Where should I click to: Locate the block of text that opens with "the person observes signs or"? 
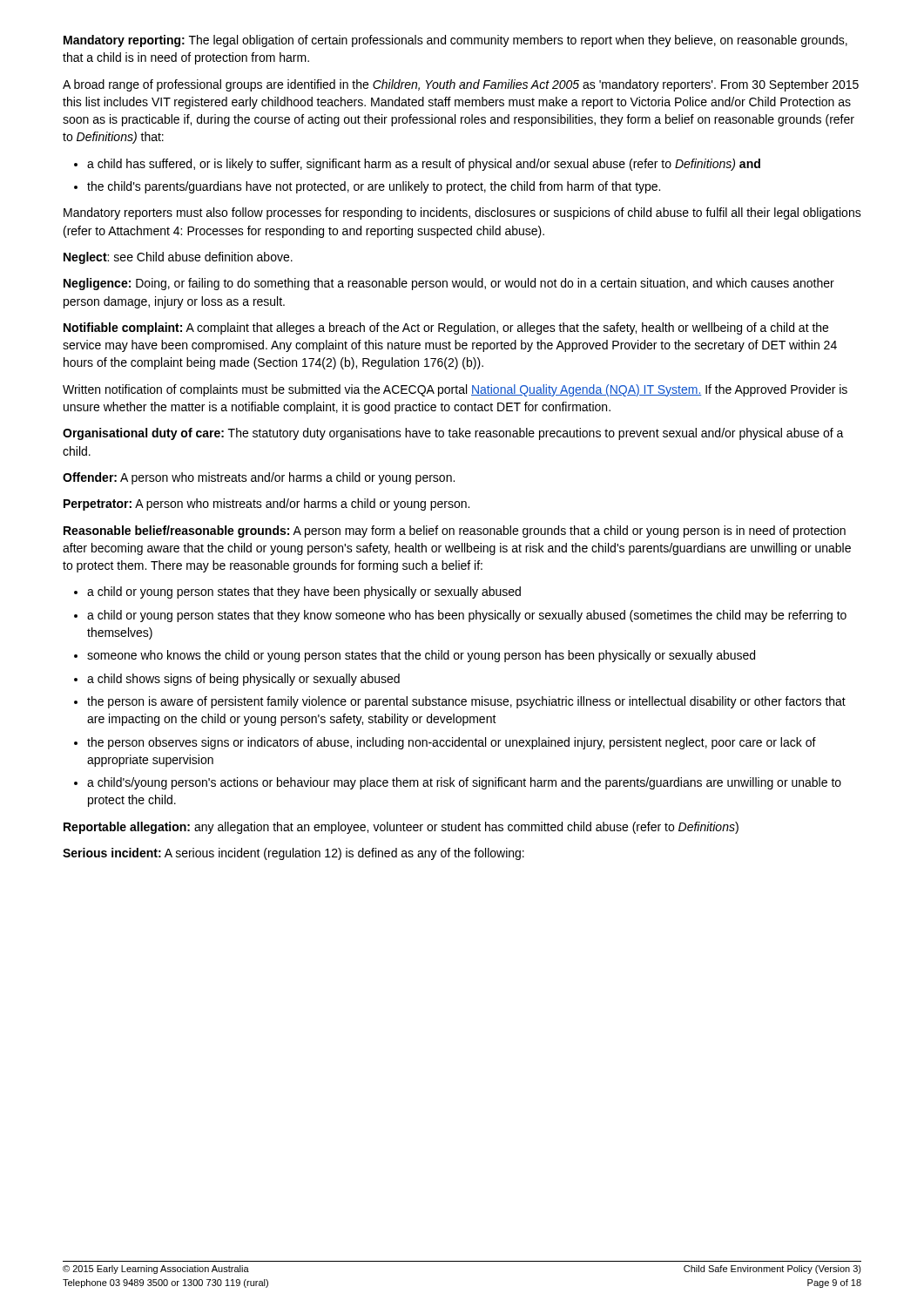(451, 751)
